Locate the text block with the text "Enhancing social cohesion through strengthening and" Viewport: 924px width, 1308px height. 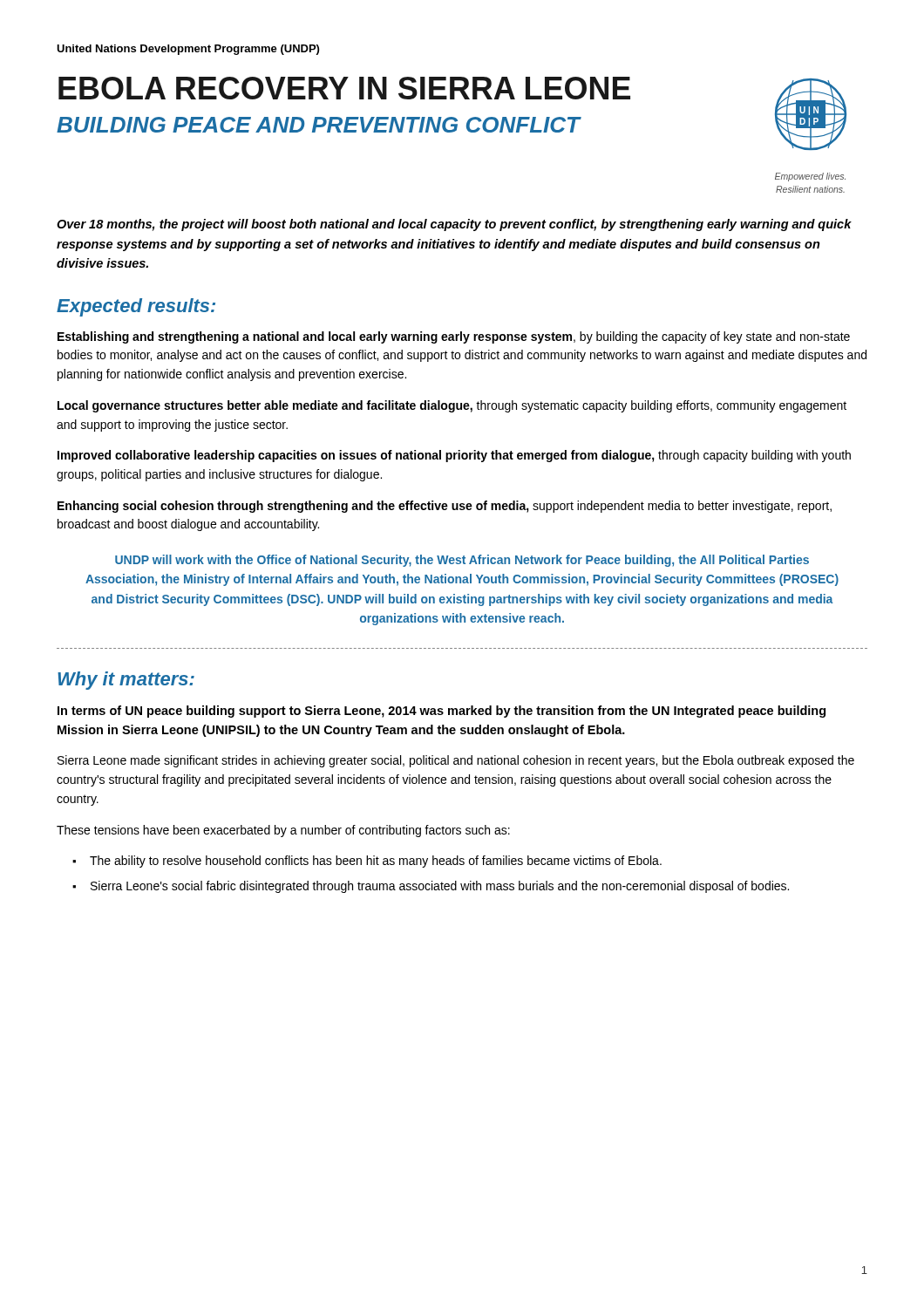tap(445, 515)
